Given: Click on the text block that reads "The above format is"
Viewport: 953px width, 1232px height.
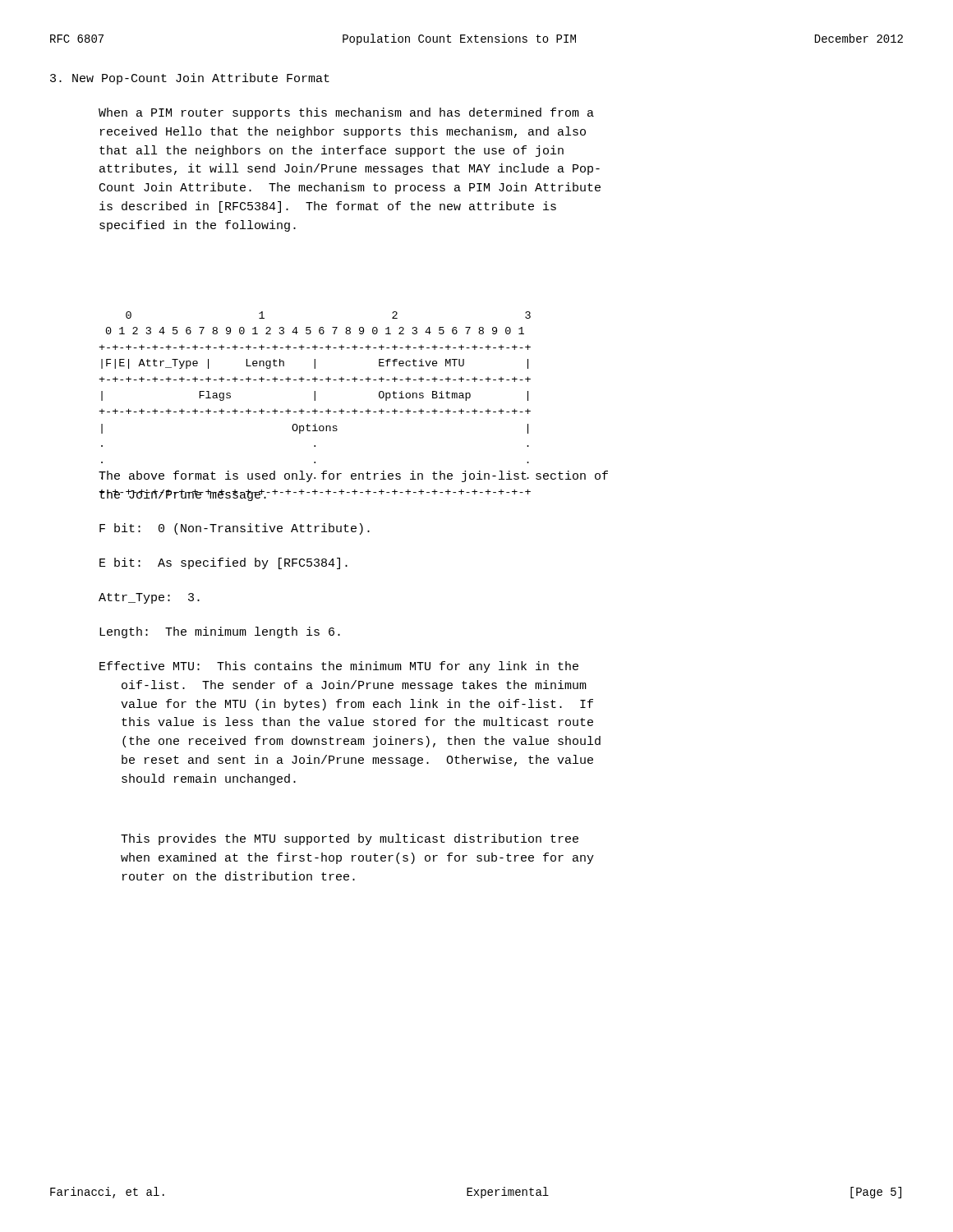Looking at the screenshot, I should pyautogui.click(x=354, y=486).
